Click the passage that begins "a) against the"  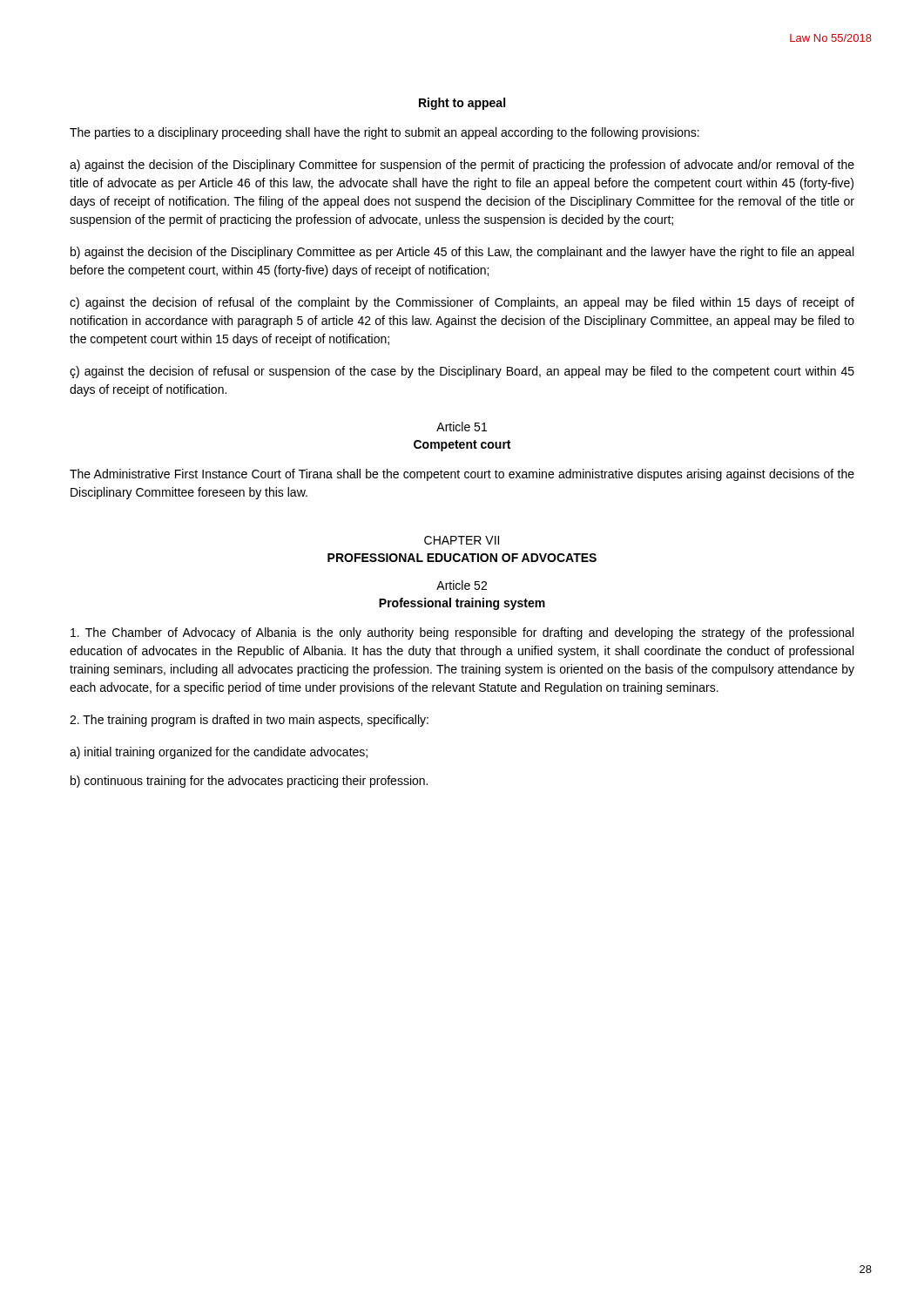(x=462, y=192)
